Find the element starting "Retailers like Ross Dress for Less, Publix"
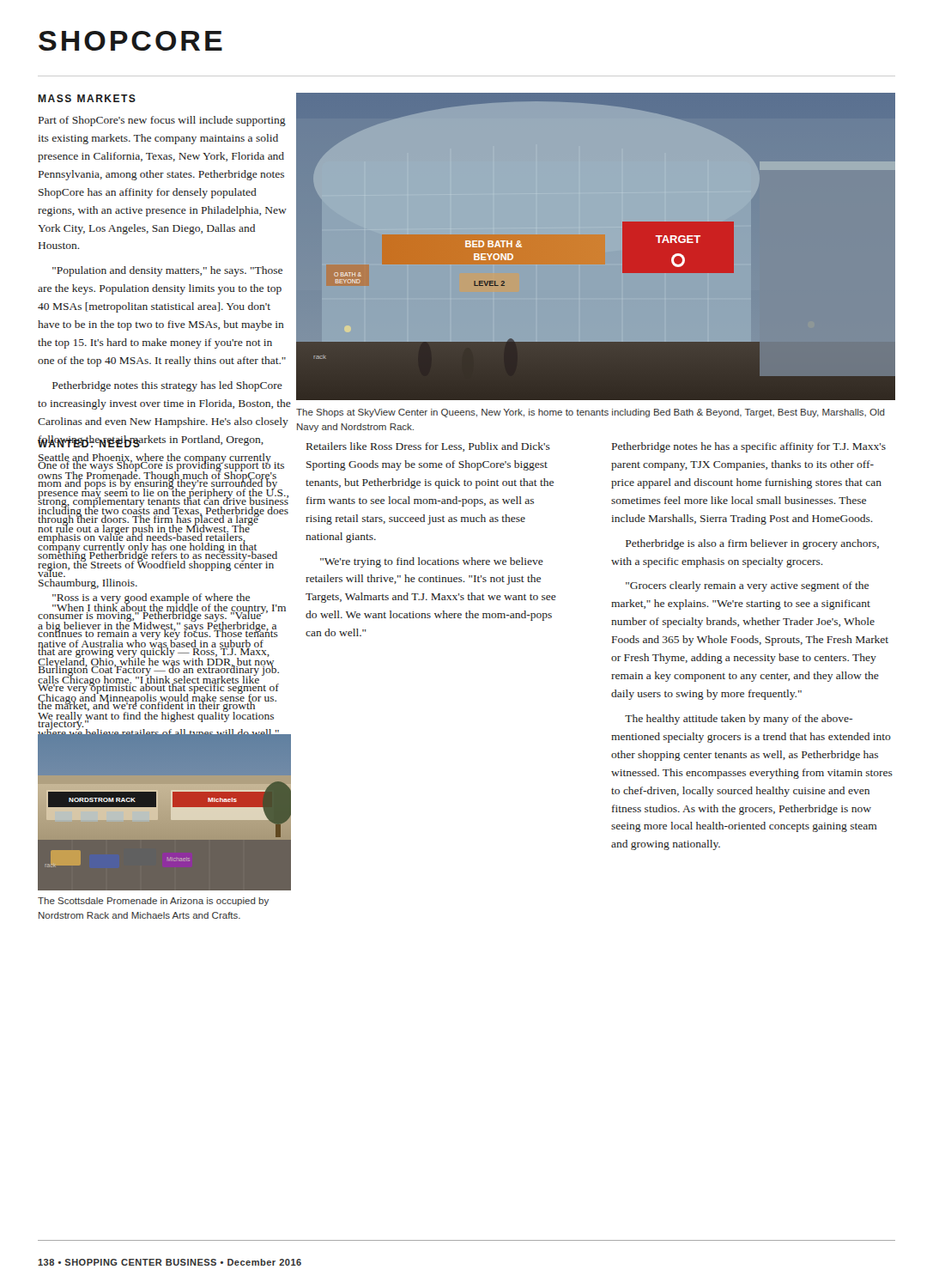Image resolution: width=933 pixels, height=1288 pixels. [428, 447]
